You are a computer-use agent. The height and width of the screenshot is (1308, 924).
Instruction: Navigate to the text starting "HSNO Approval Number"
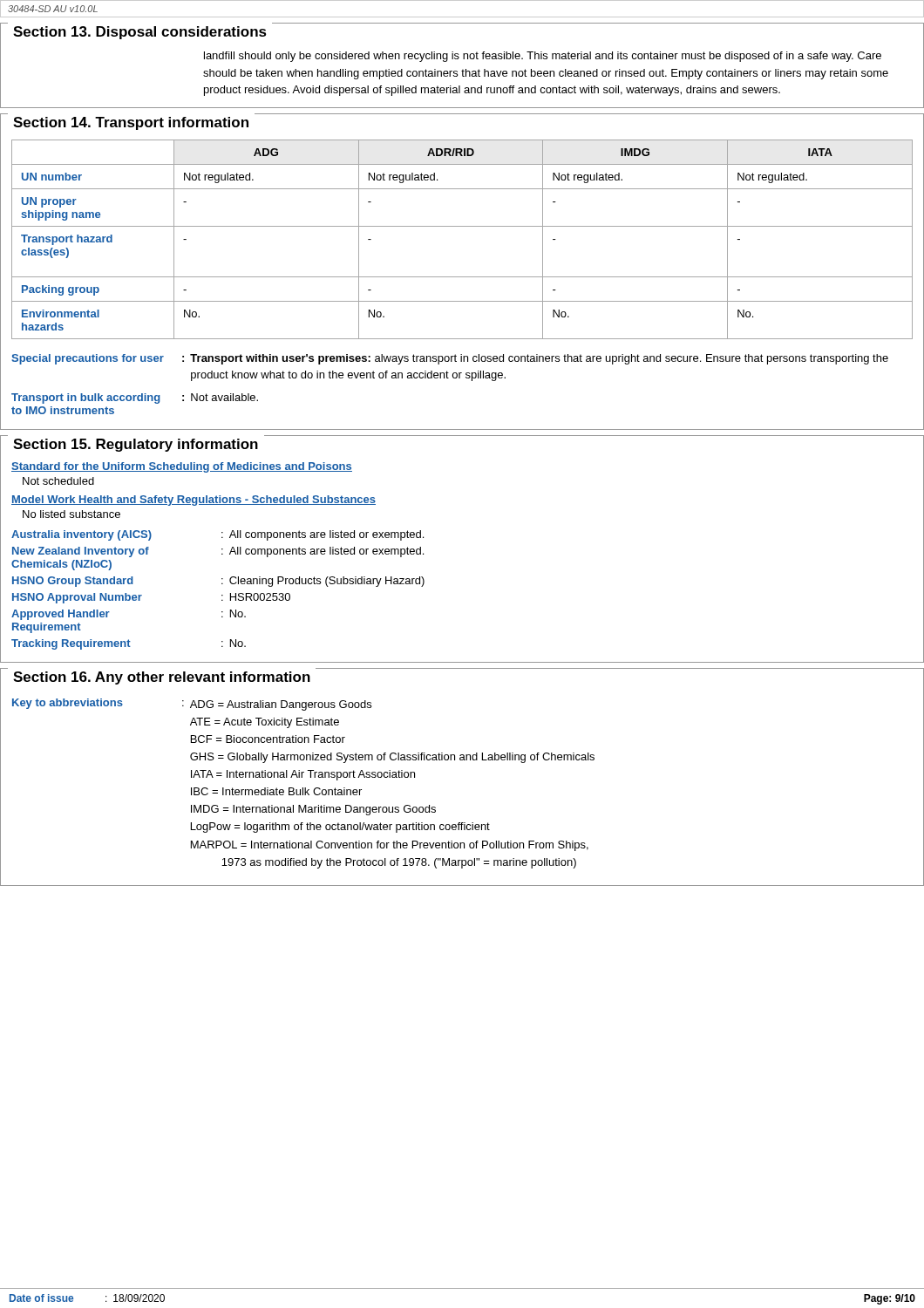[82, 598]
